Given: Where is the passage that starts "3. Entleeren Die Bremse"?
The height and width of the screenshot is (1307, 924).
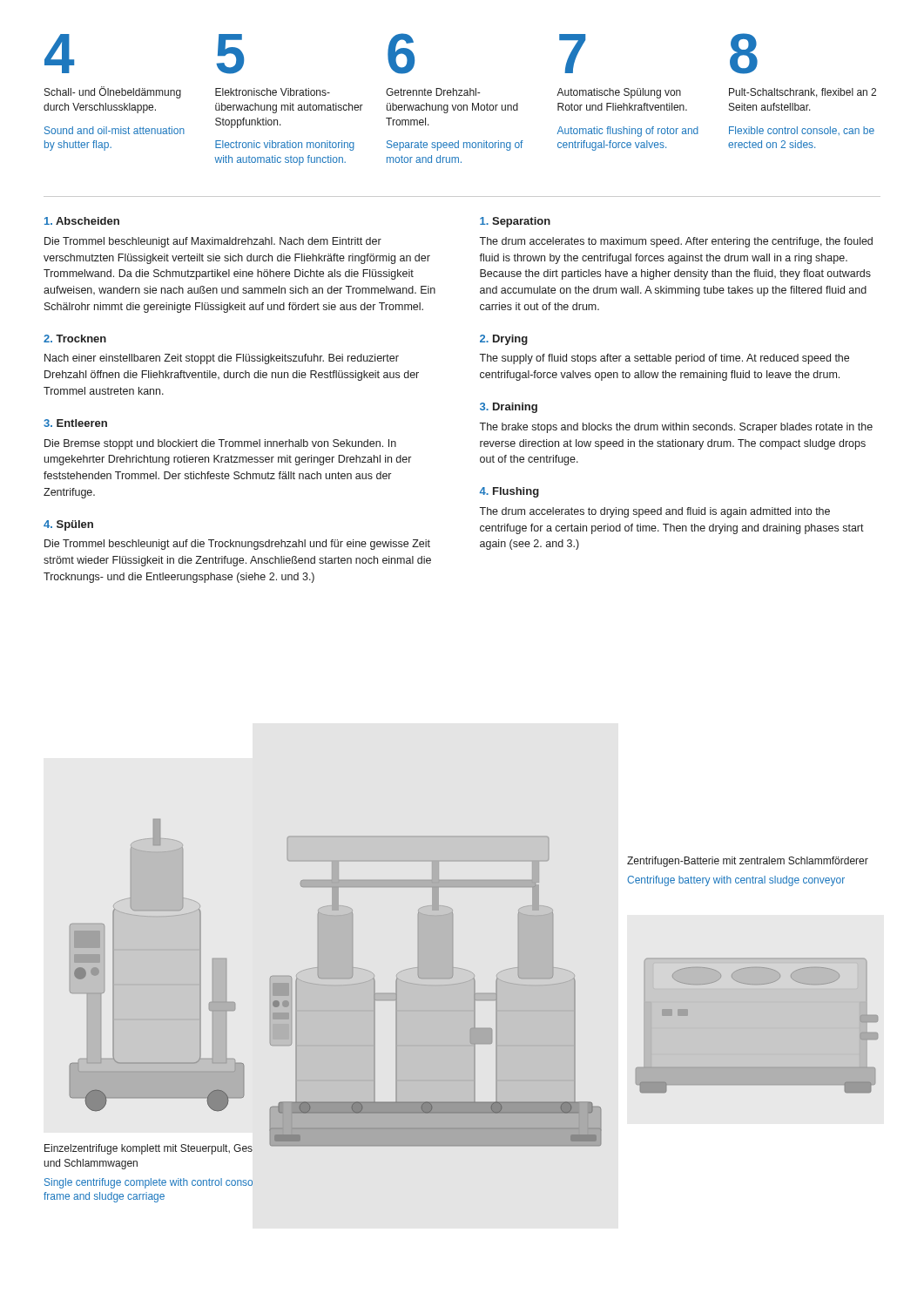Looking at the screenshot, I should point(244,458).
